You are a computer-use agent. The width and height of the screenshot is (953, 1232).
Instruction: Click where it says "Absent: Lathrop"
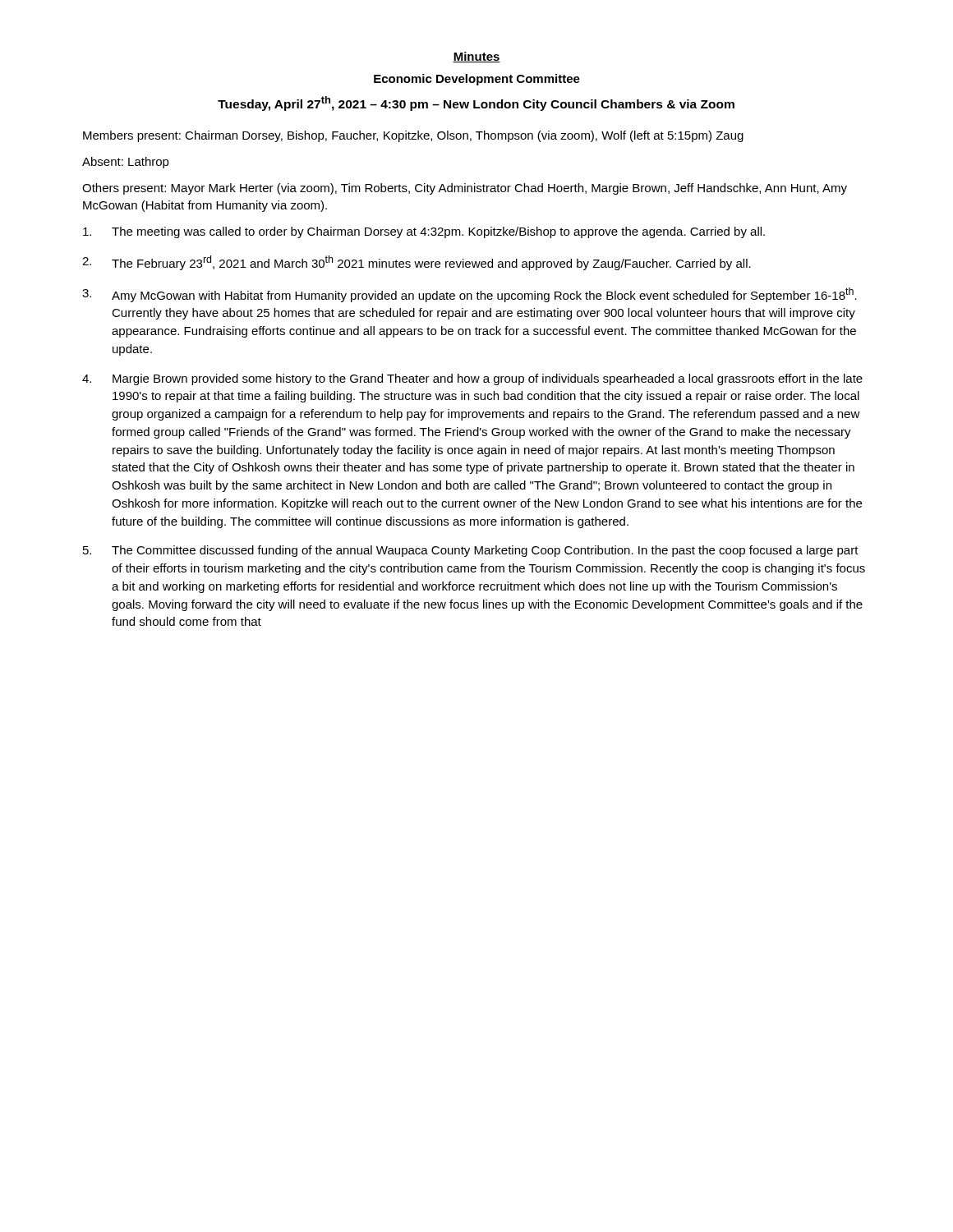click(x=126, y=161)
